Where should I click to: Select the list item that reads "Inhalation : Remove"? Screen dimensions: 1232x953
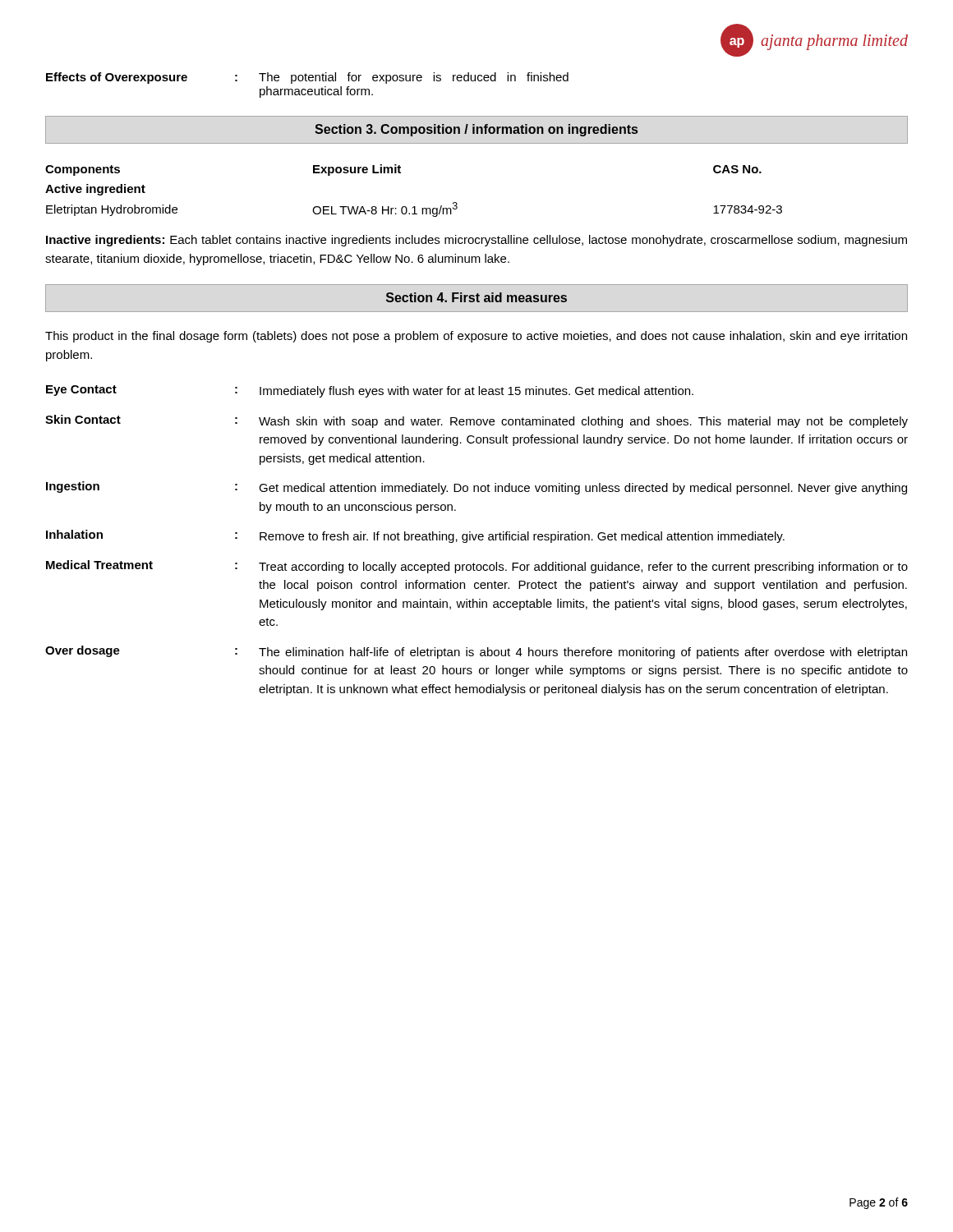click(x=476, y=537)
